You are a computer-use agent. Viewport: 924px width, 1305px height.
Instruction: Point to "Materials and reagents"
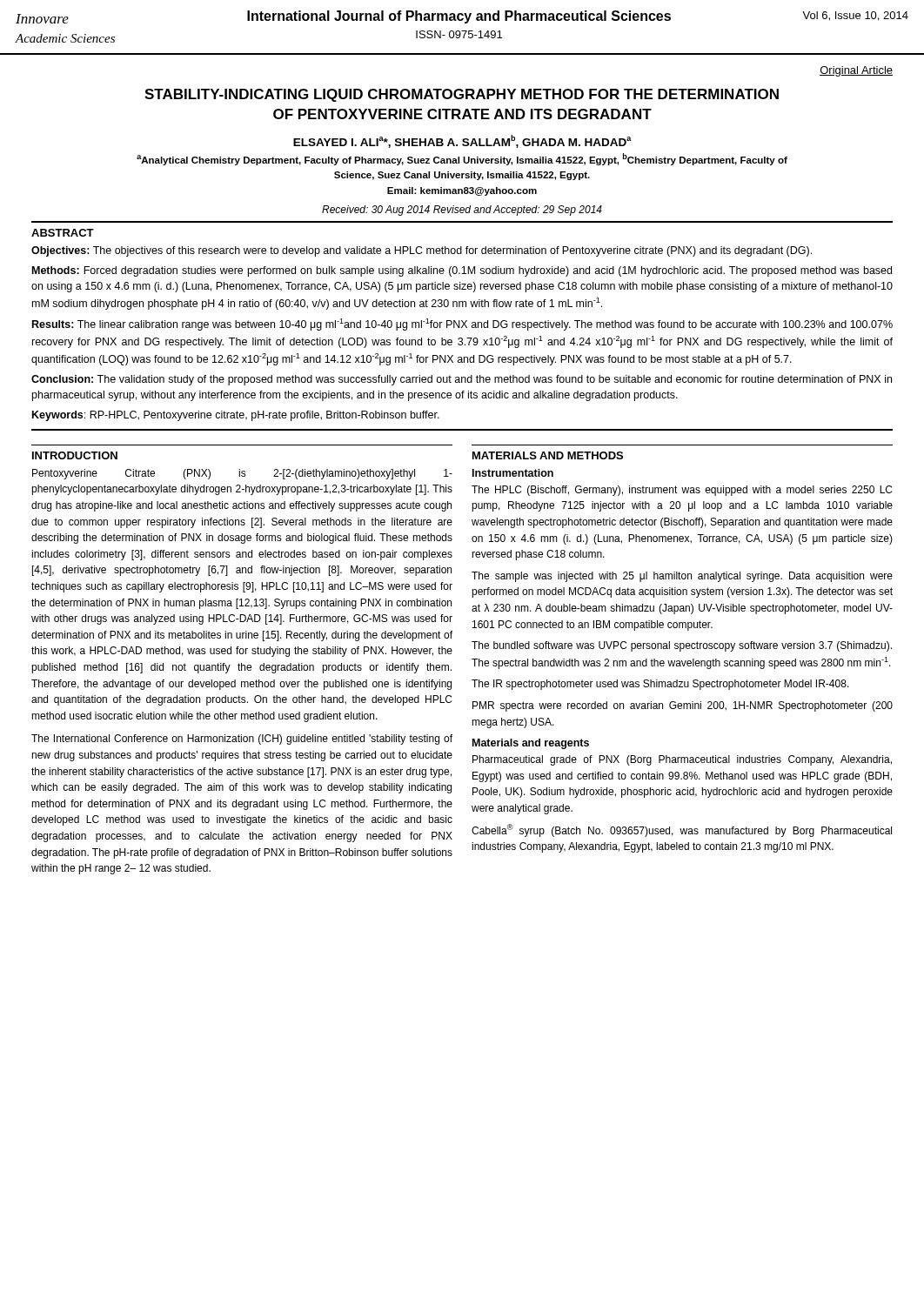click(531, 744)
